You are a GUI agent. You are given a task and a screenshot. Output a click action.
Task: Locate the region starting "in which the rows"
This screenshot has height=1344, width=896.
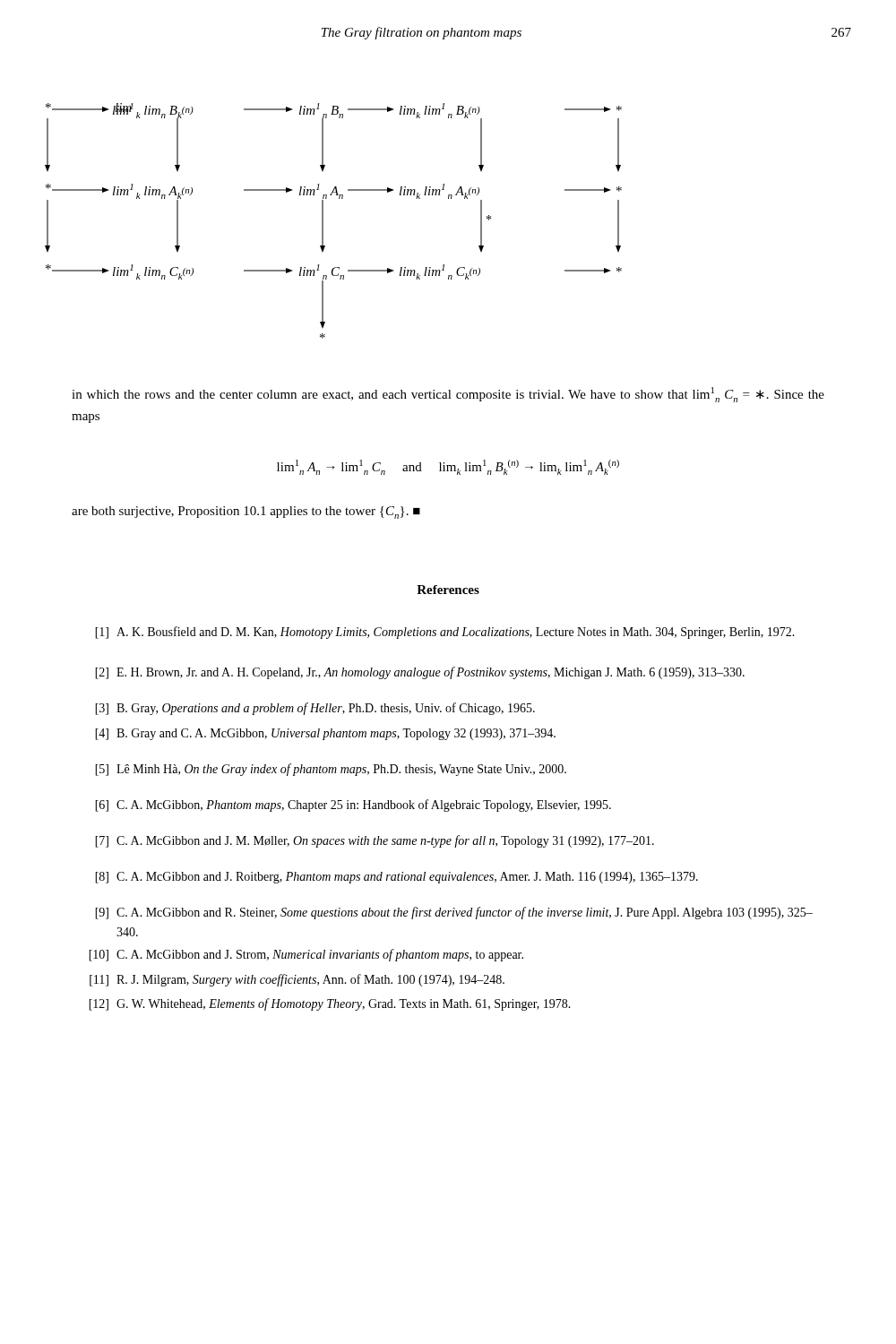point(448,404)
